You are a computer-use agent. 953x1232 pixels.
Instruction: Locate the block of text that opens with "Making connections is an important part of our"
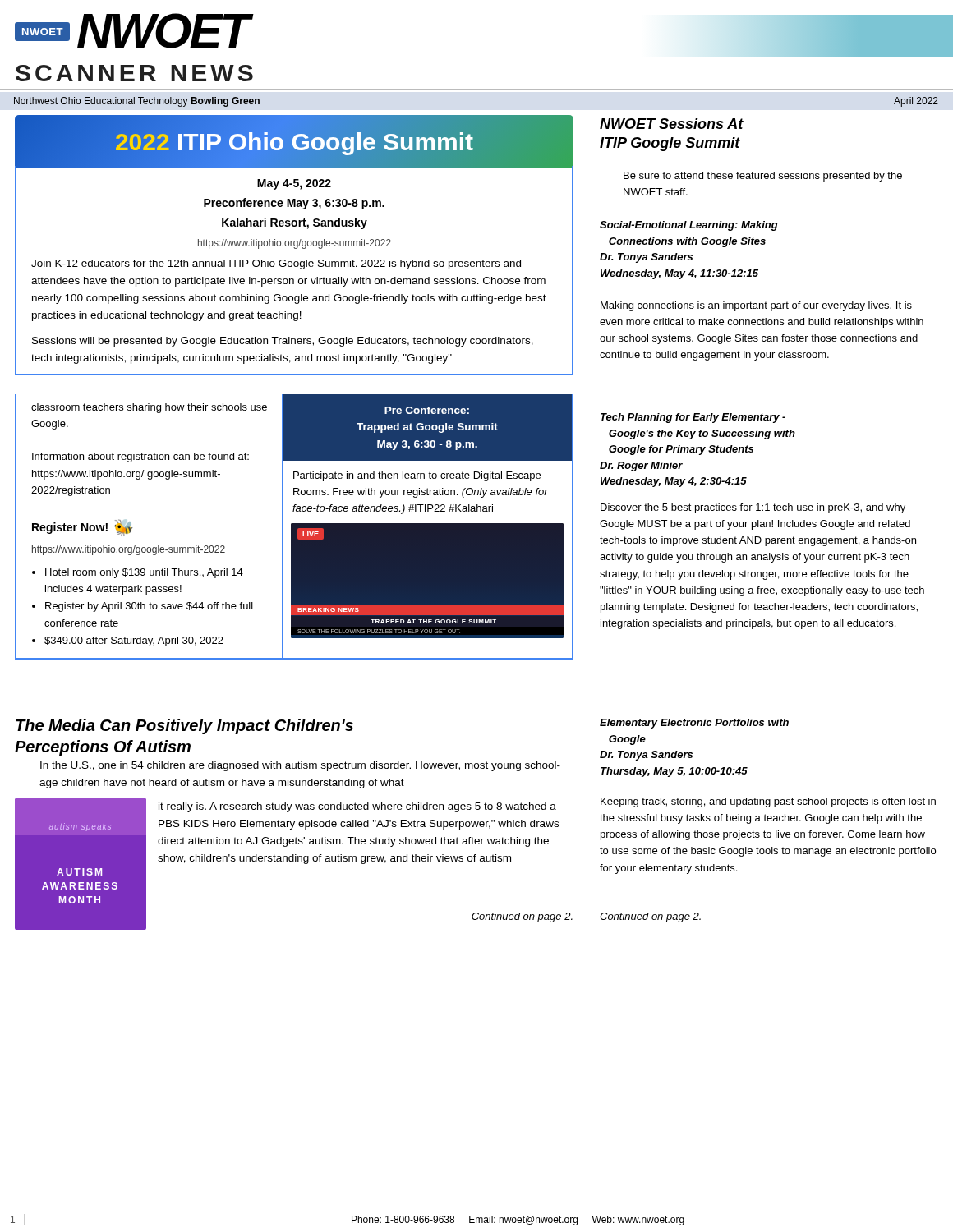(x=762, y=330)
